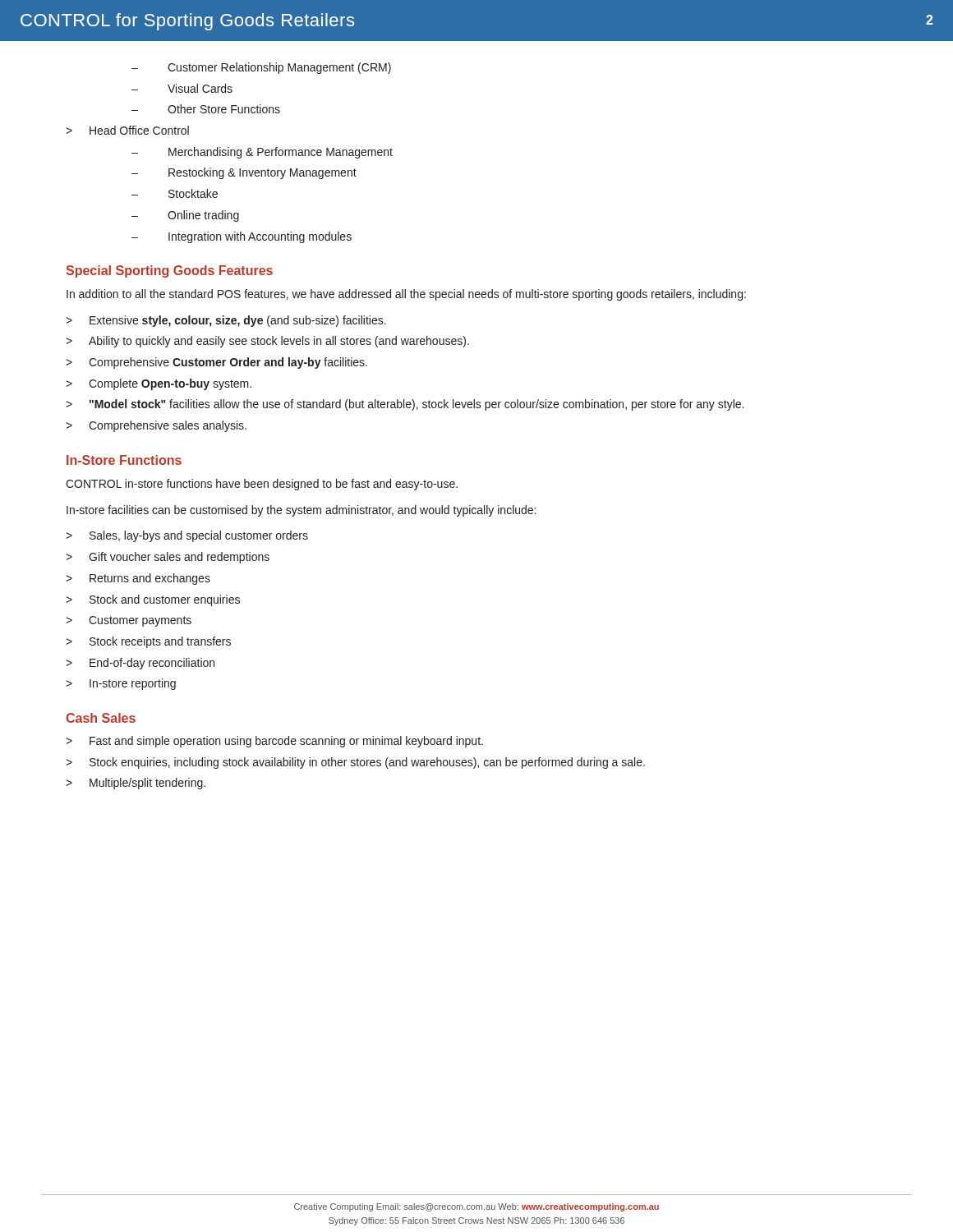
Task: Click on the section header containing "Cash Sales"
Action: (101, 718)
